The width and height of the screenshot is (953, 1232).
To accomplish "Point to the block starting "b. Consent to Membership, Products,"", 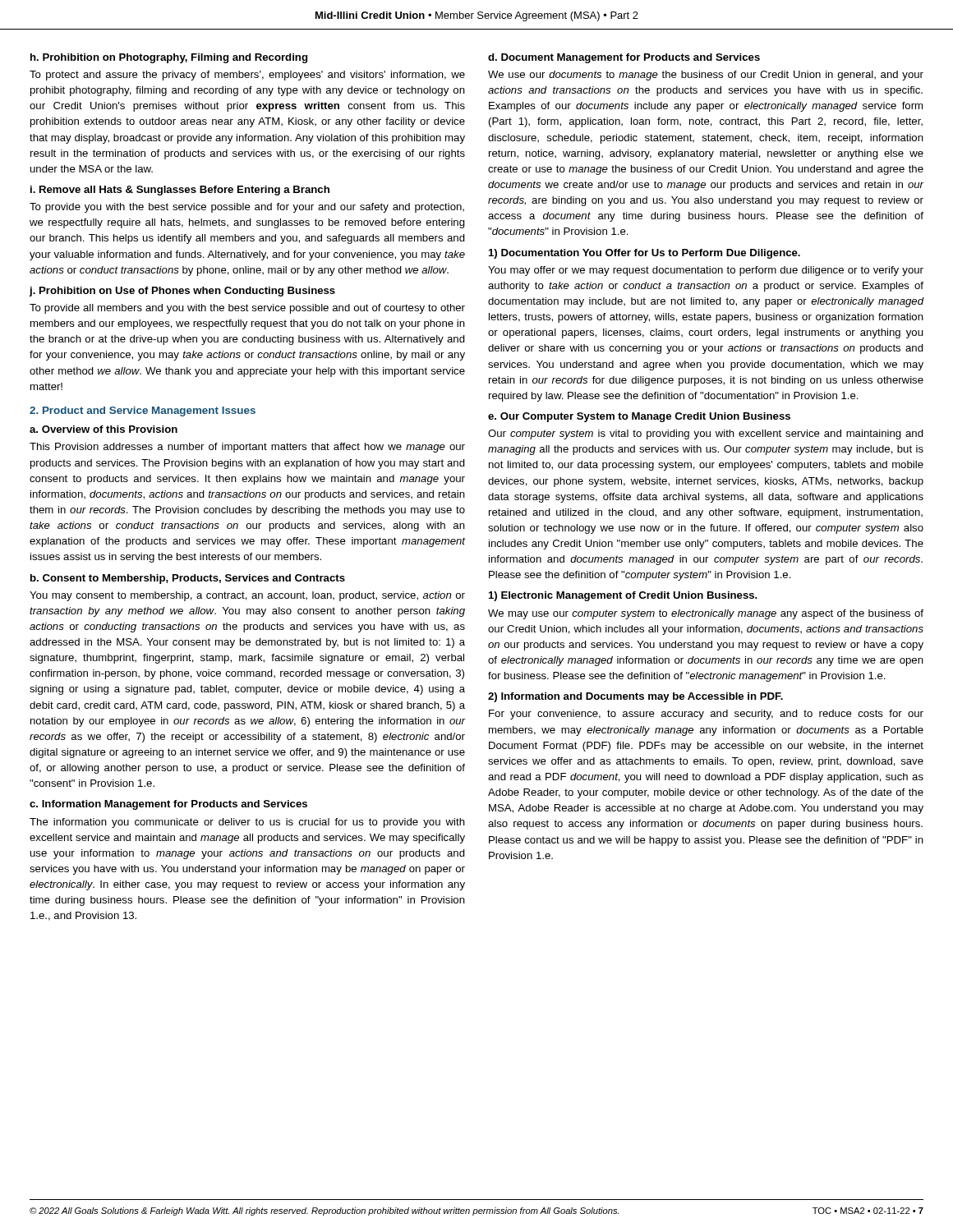I will pyautogui.click(x=187, y=577).
